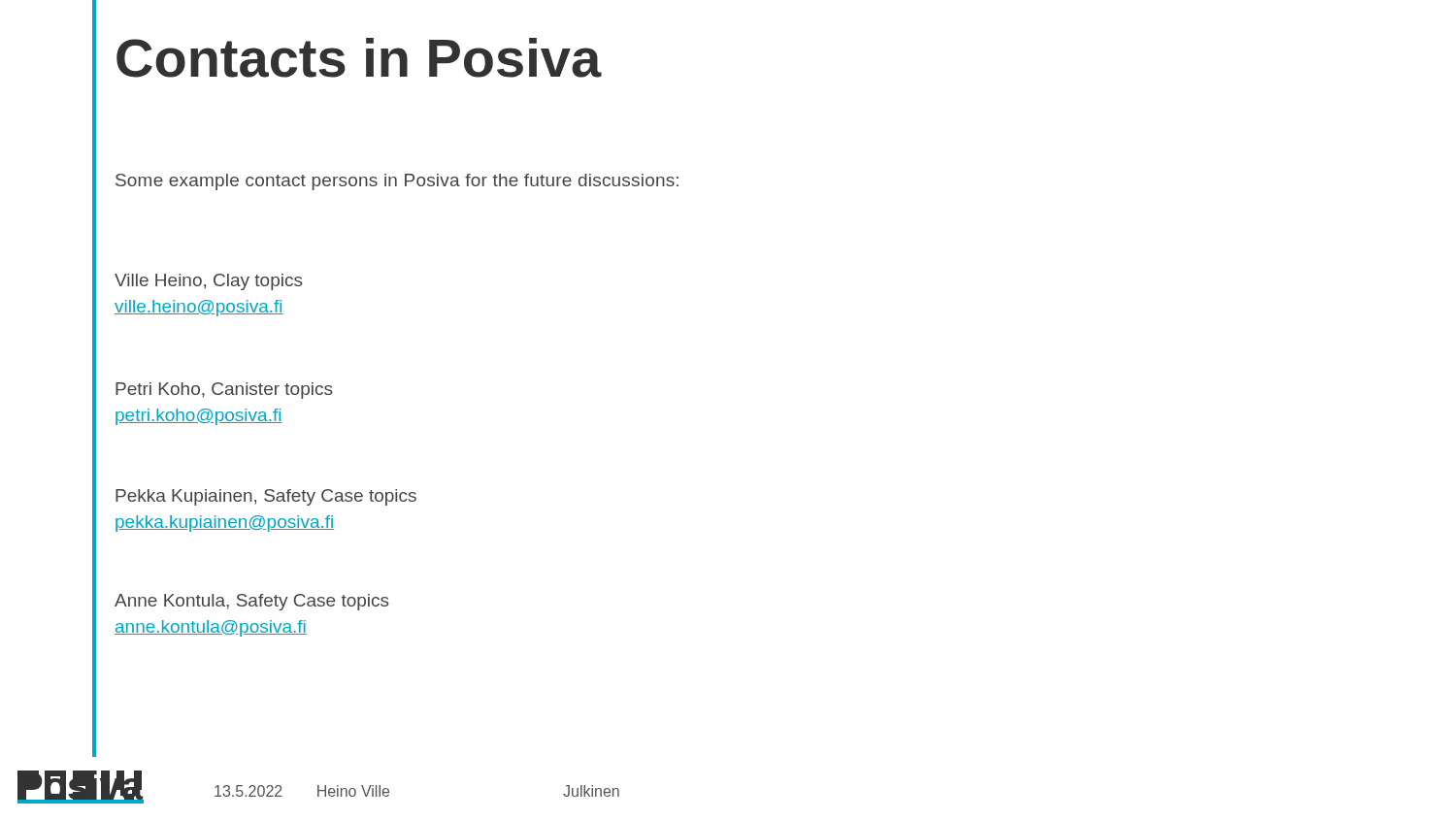Select the text block with the text "Pekka Kupiainen, Safety"
The height and width of the screenshot is (820, 1456).
point(266,508)
